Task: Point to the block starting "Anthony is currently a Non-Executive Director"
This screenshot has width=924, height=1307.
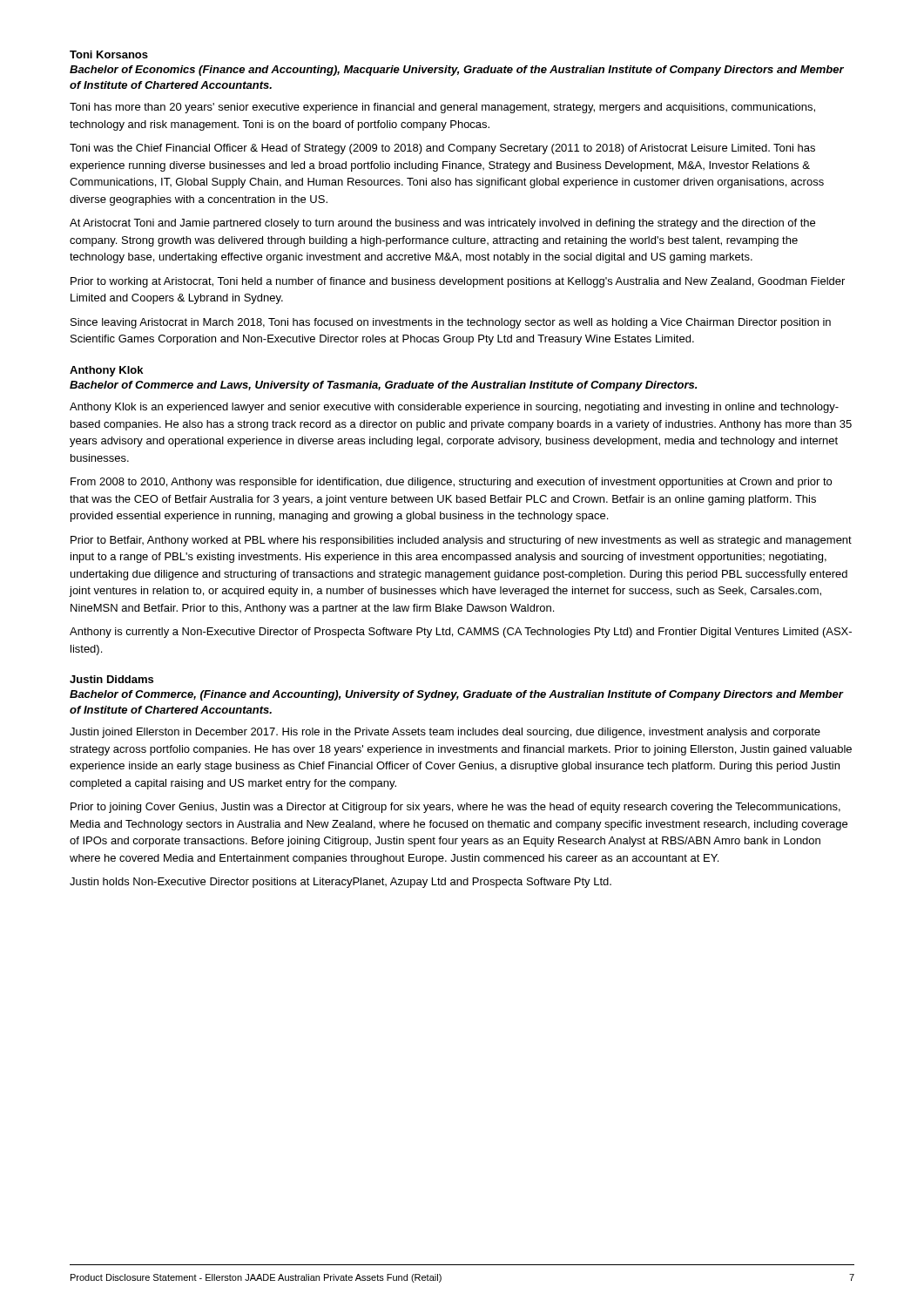Action: click(461, 640)
